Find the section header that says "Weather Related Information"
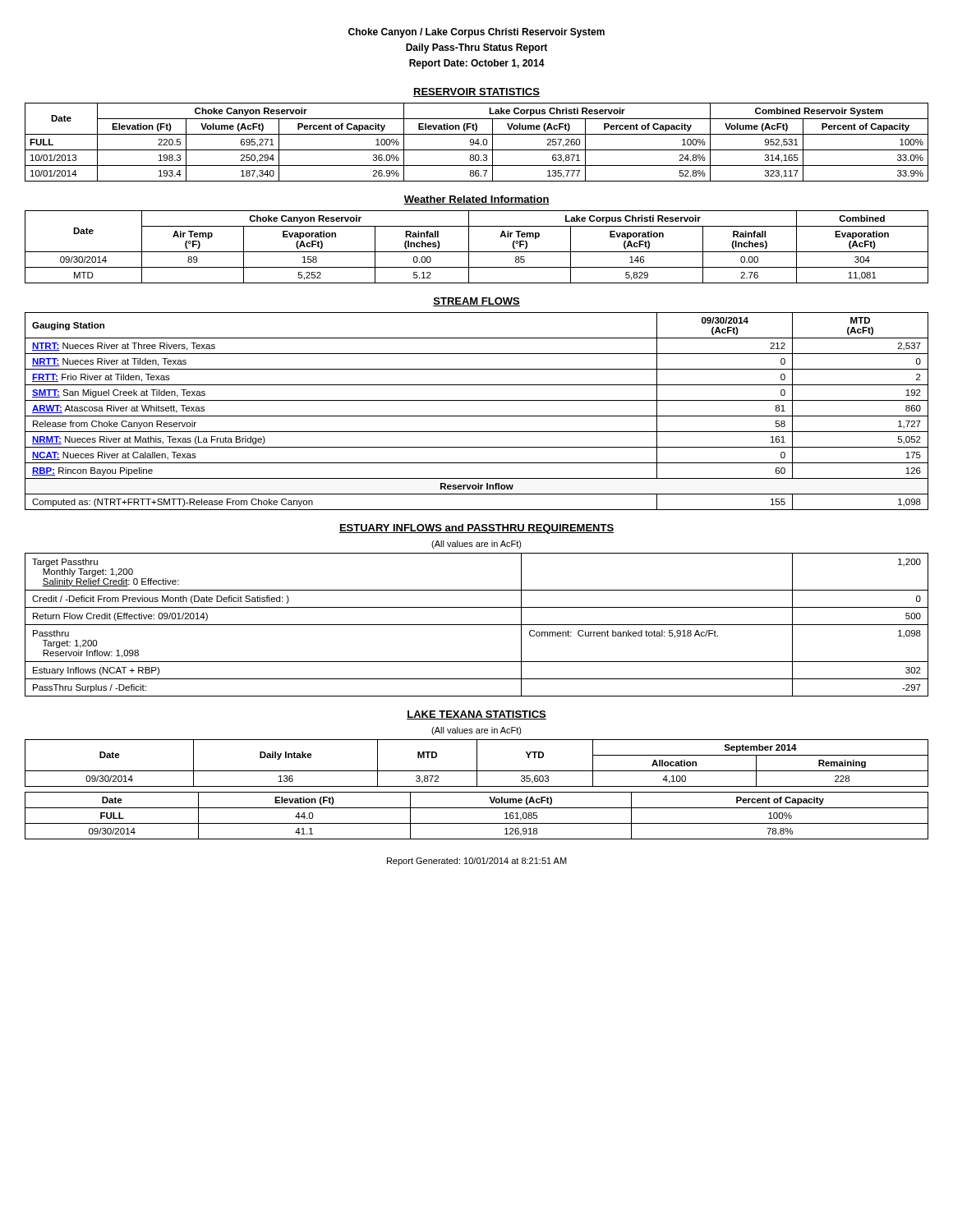Image resolution: width=953 pixels, height=1232 pixels. pos(476,199)
